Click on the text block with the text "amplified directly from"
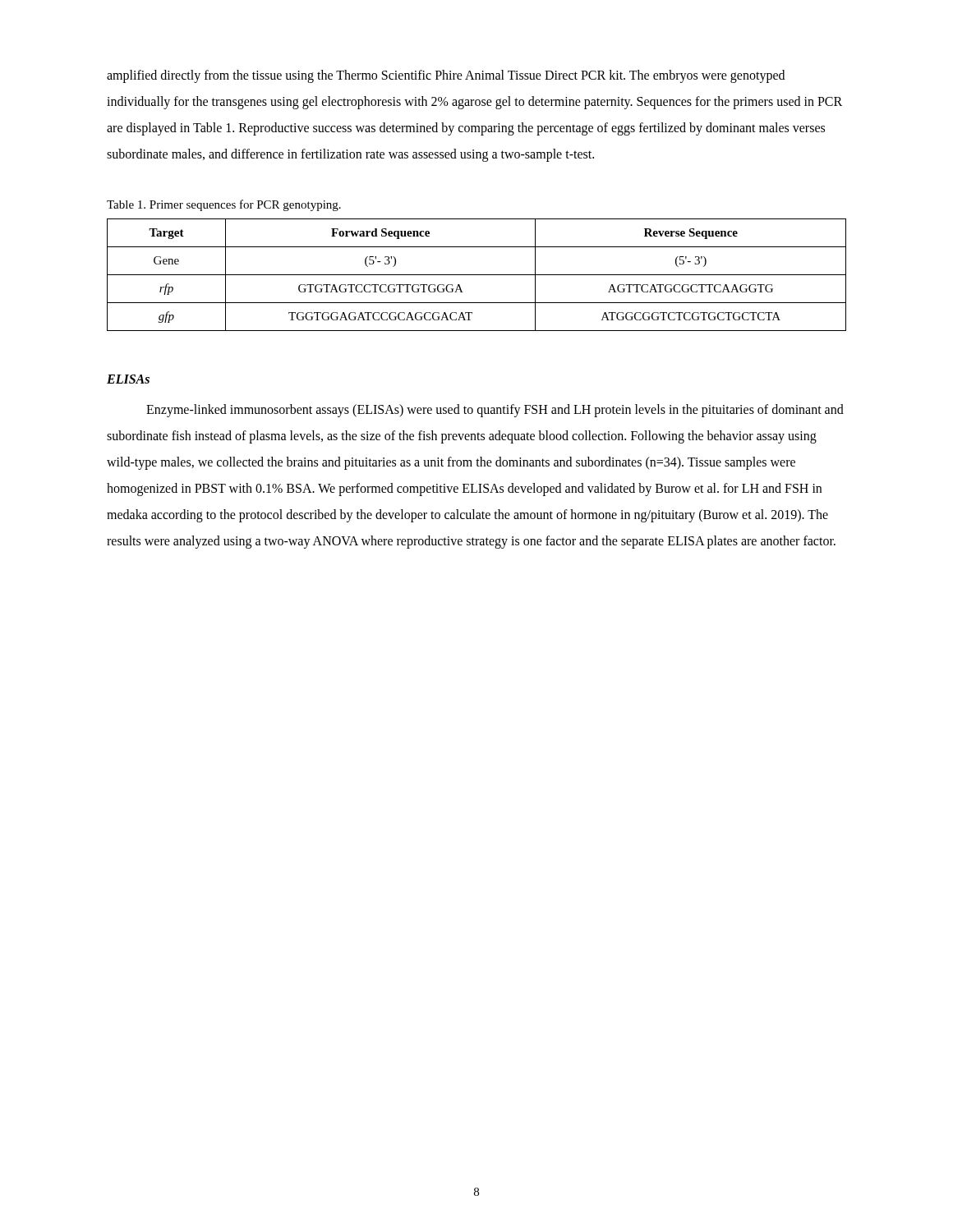 476,115
